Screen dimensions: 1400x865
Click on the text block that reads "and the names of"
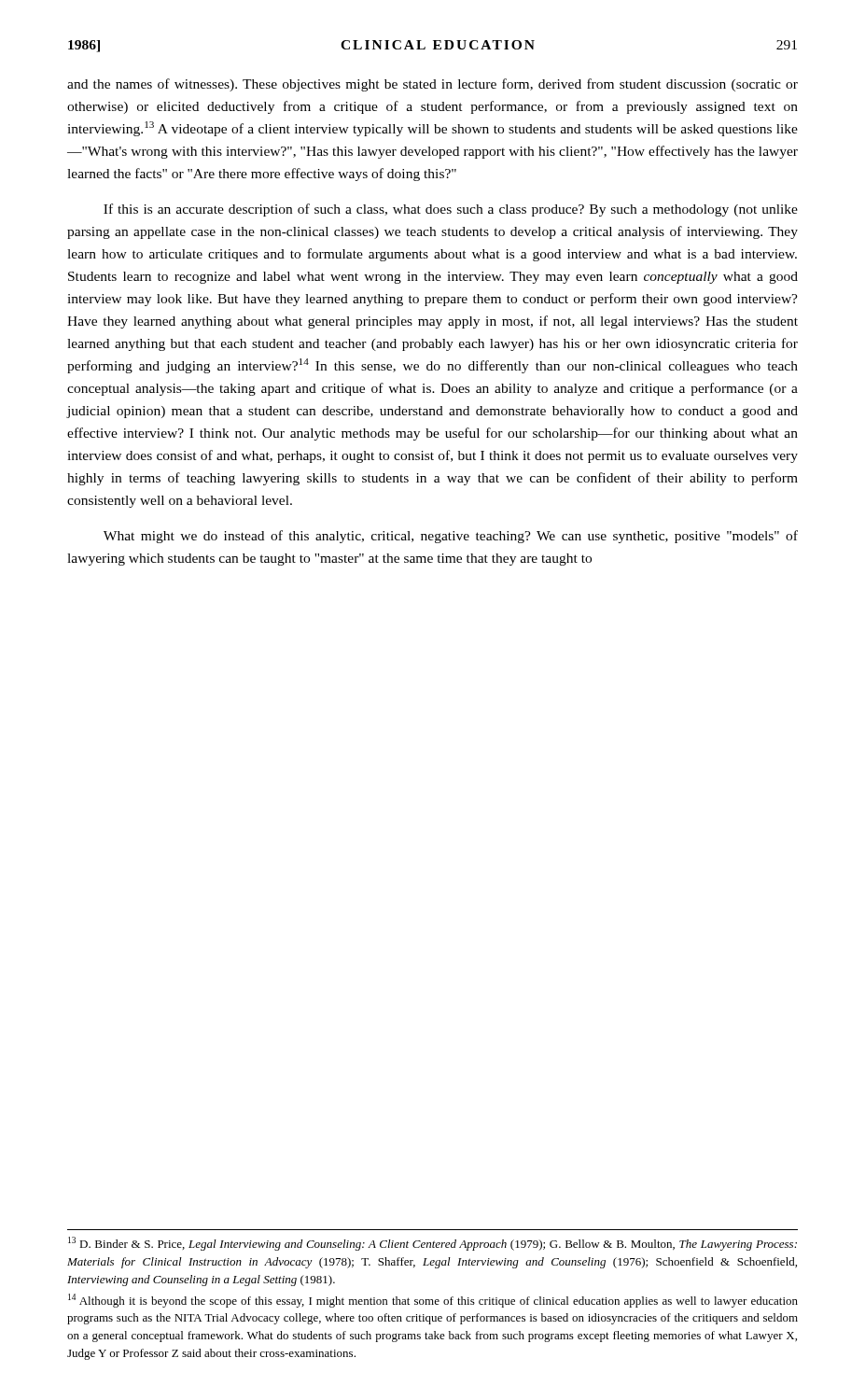point(432,129)
